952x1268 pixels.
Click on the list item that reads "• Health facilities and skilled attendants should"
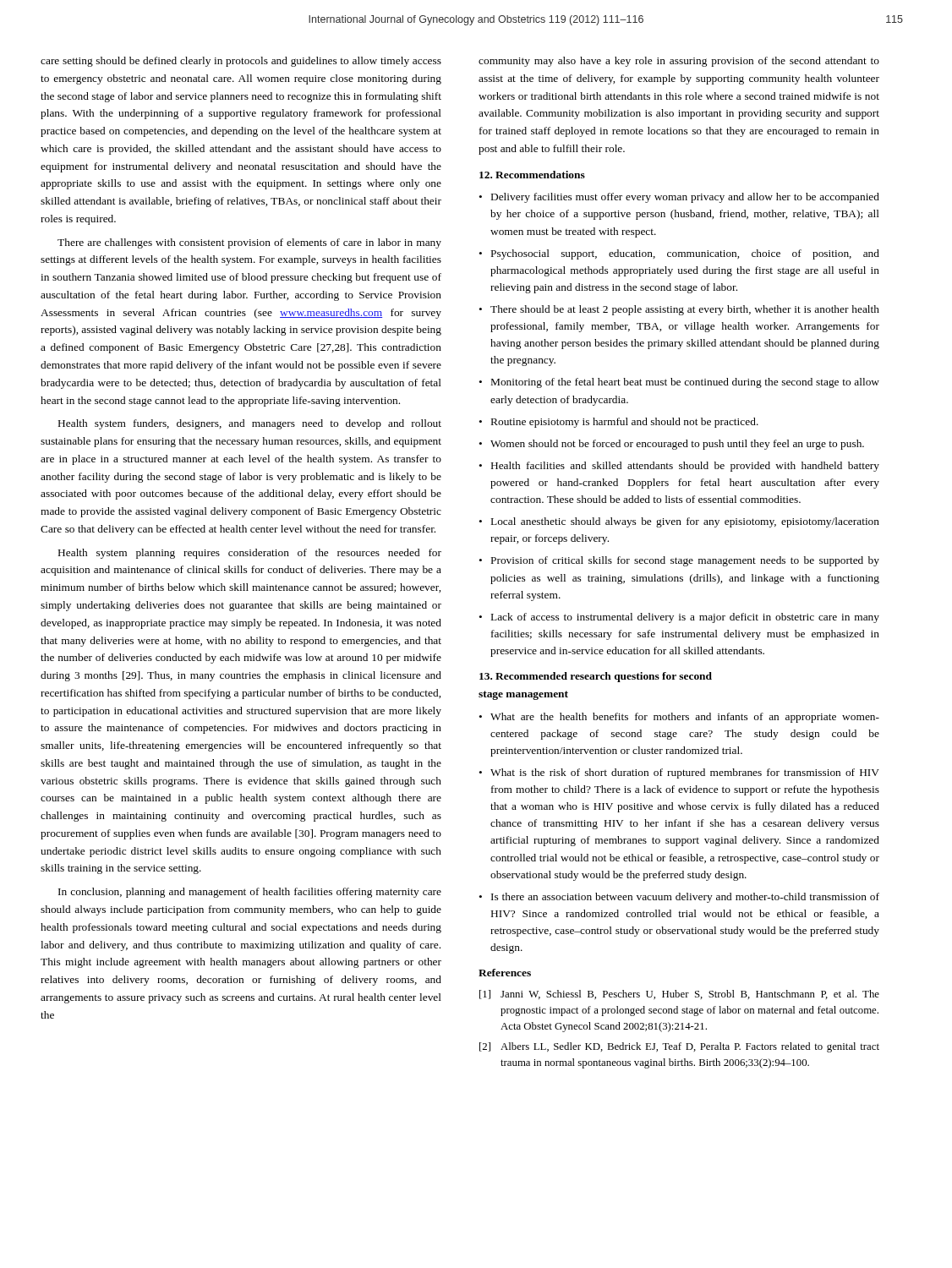(x=679, y=483)
